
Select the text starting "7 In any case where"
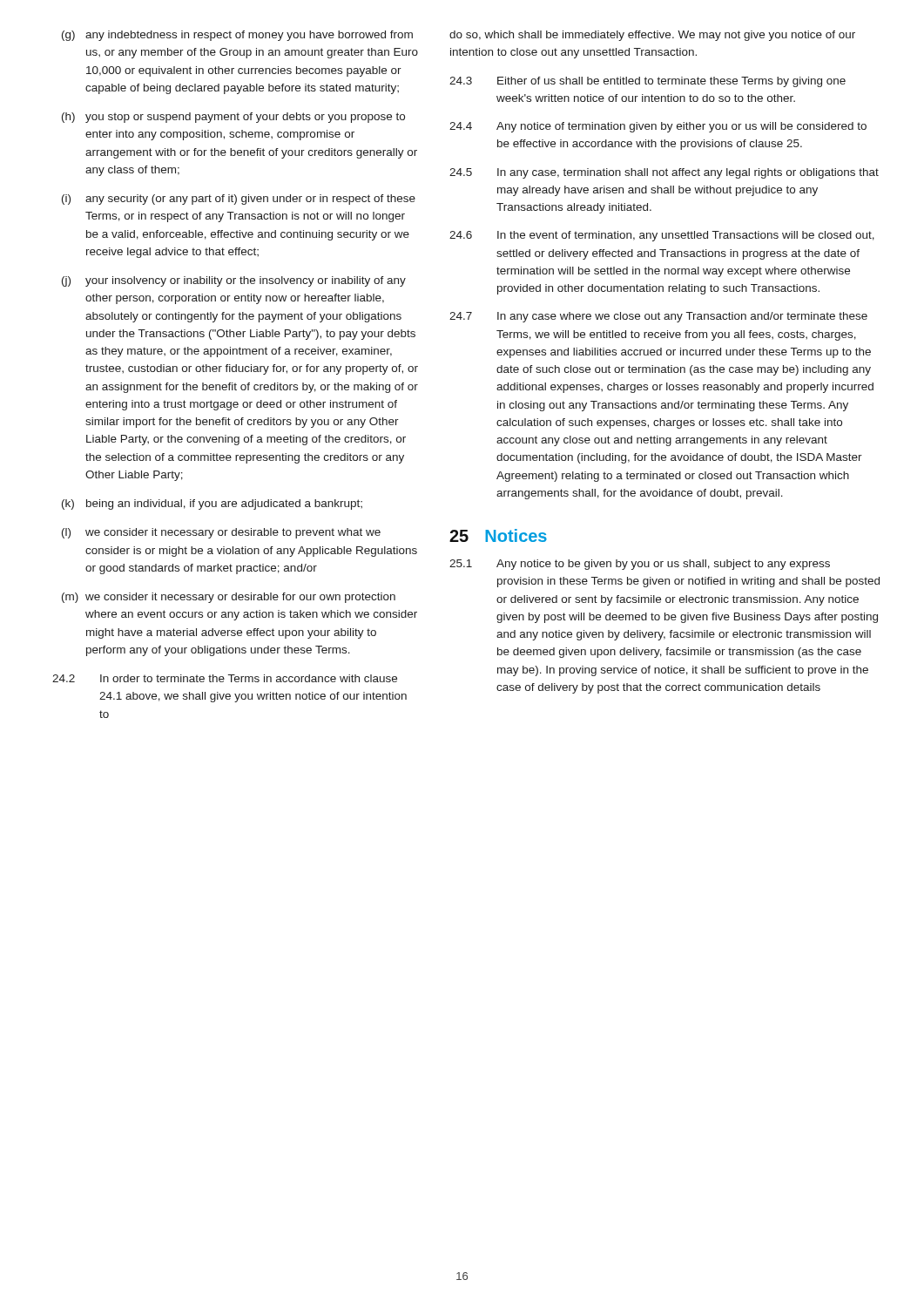tap(665, 405)
